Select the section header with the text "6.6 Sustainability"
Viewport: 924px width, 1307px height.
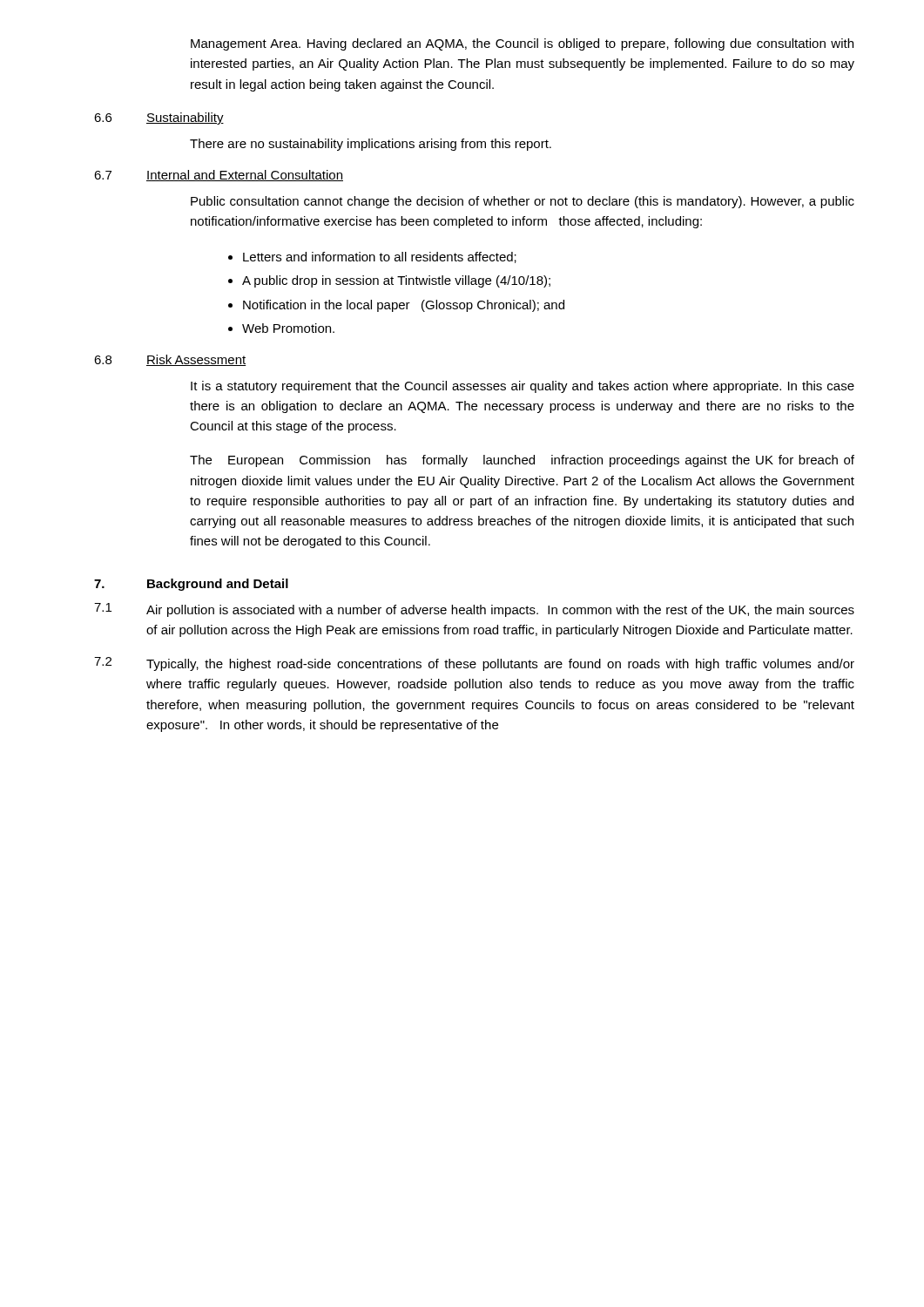click(159, 117)
